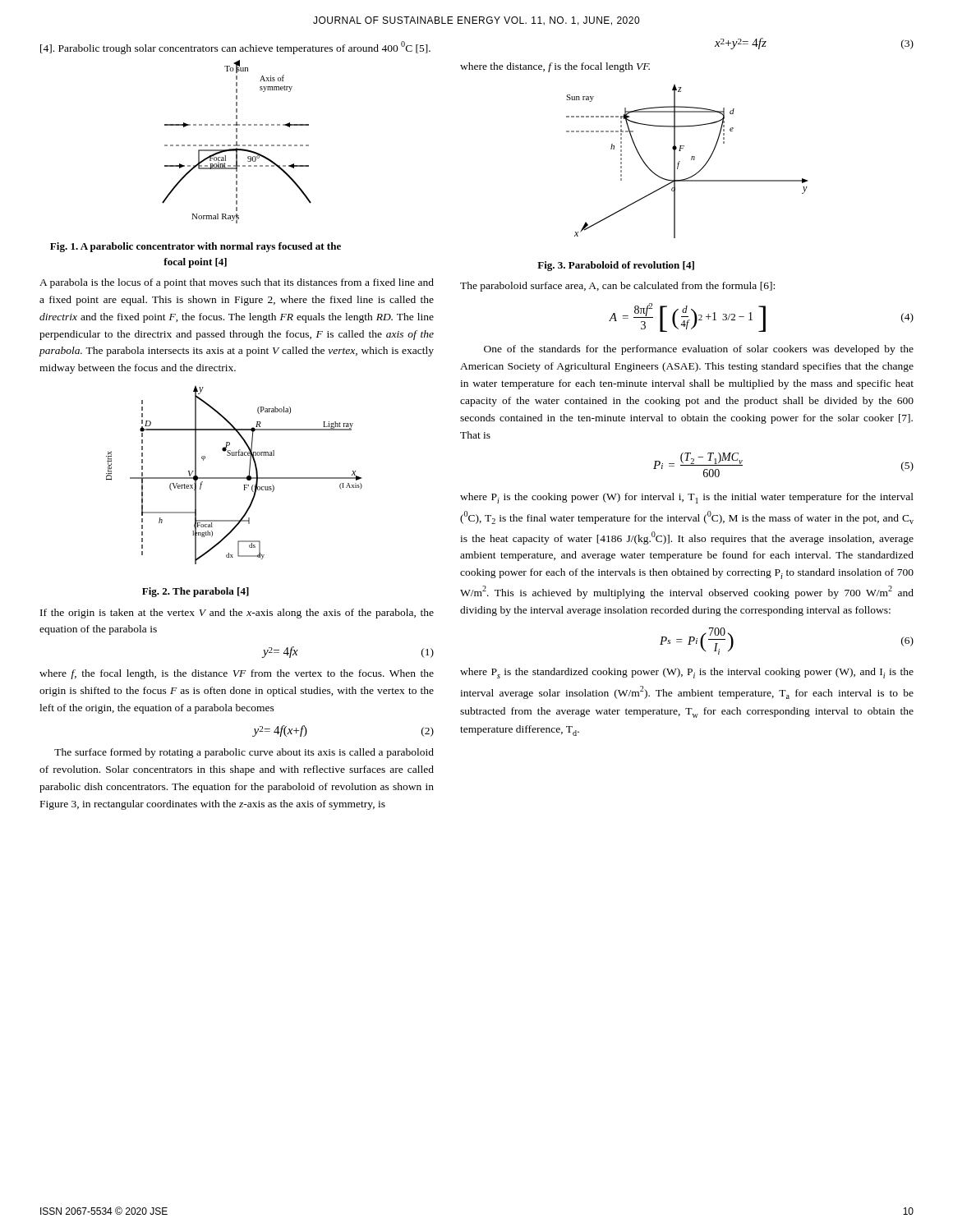Point to the block beginning "The surface formed by rotating a parabolic curve"

coord(237,778)
